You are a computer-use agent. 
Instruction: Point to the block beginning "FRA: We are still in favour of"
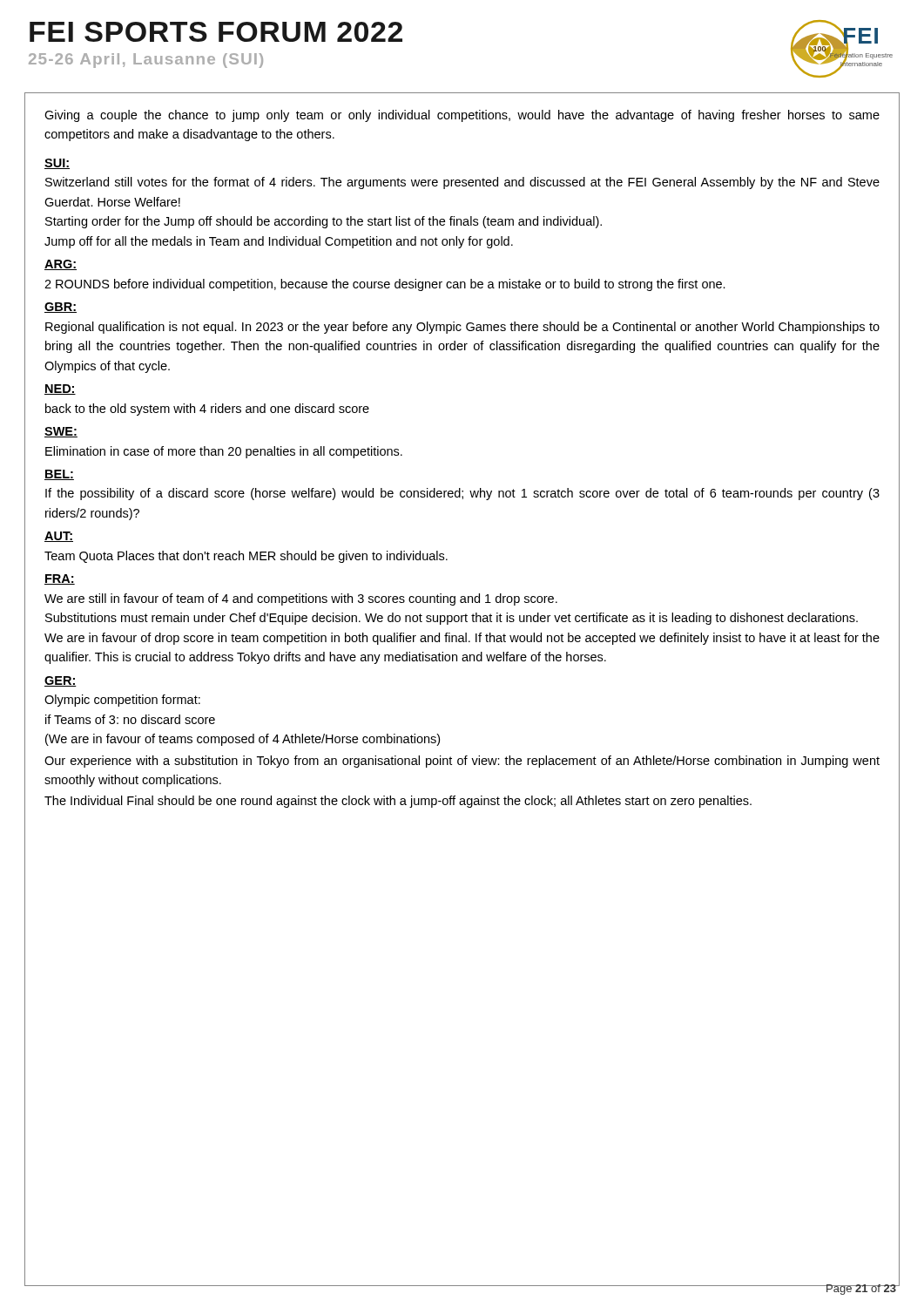tap(462, 618)
